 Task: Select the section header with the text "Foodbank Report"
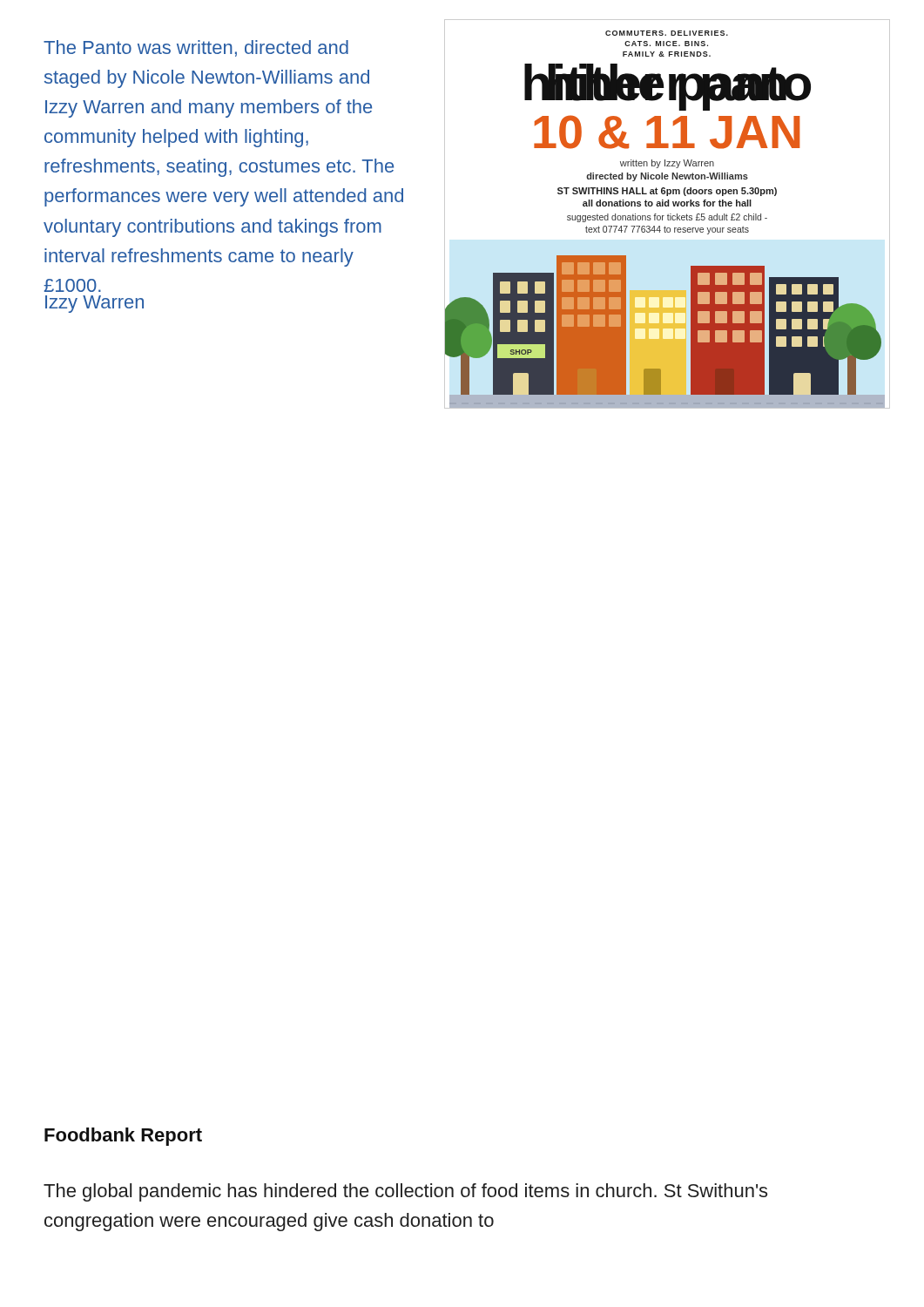tap(123, 1135)
